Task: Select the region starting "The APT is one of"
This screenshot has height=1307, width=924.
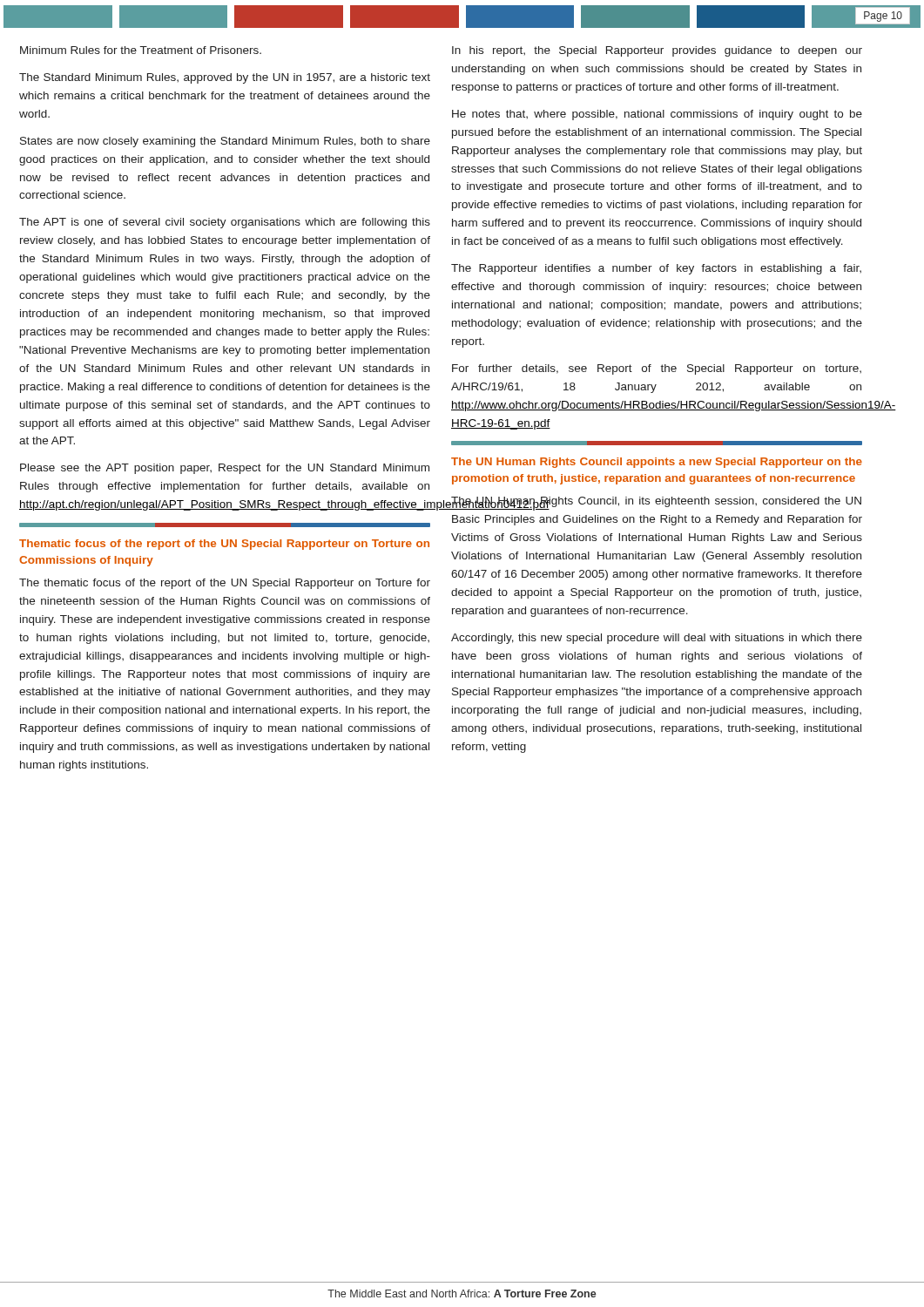Action: pos(225,332)
